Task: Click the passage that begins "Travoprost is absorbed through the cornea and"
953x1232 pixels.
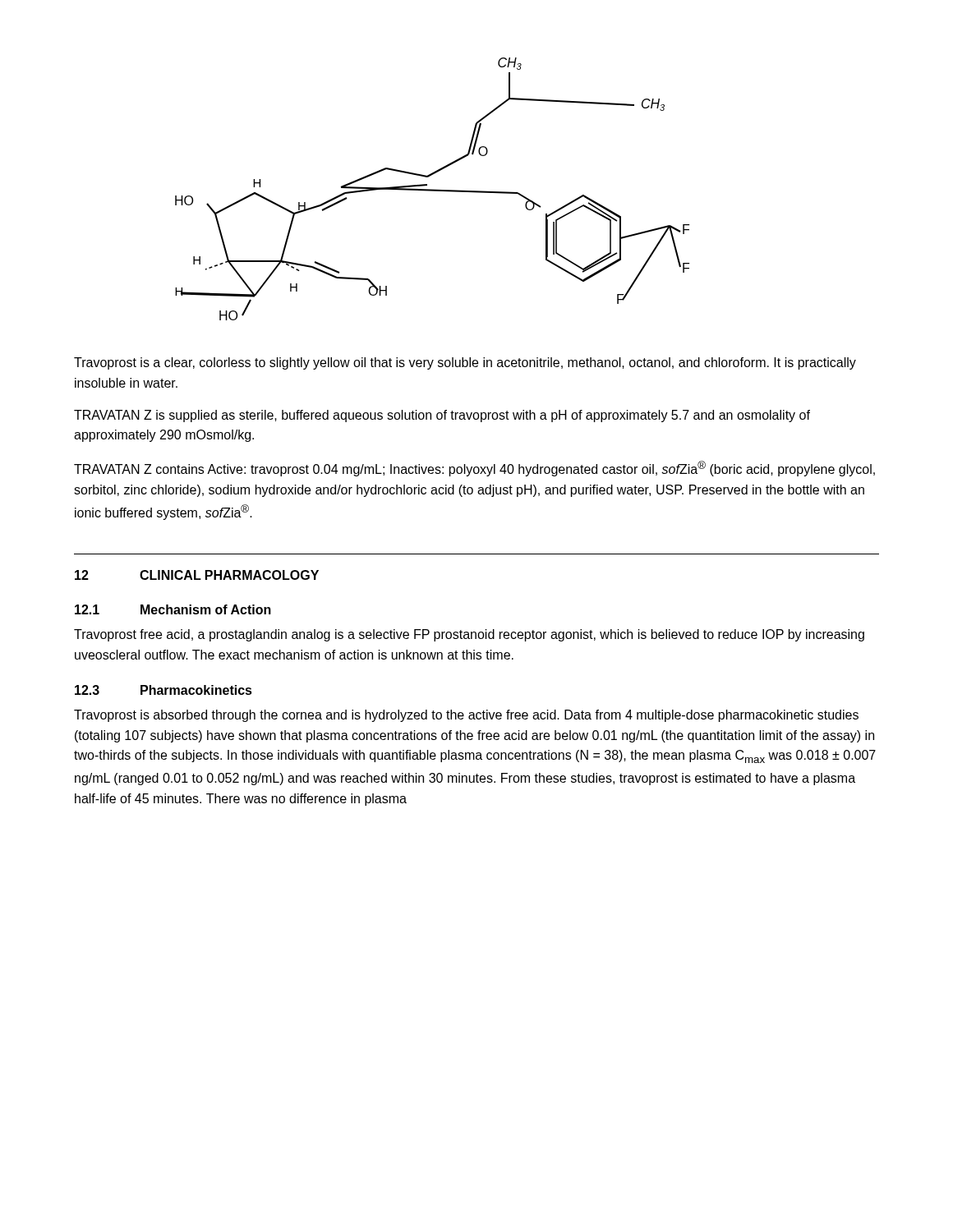Action: (x=475, y=757)
